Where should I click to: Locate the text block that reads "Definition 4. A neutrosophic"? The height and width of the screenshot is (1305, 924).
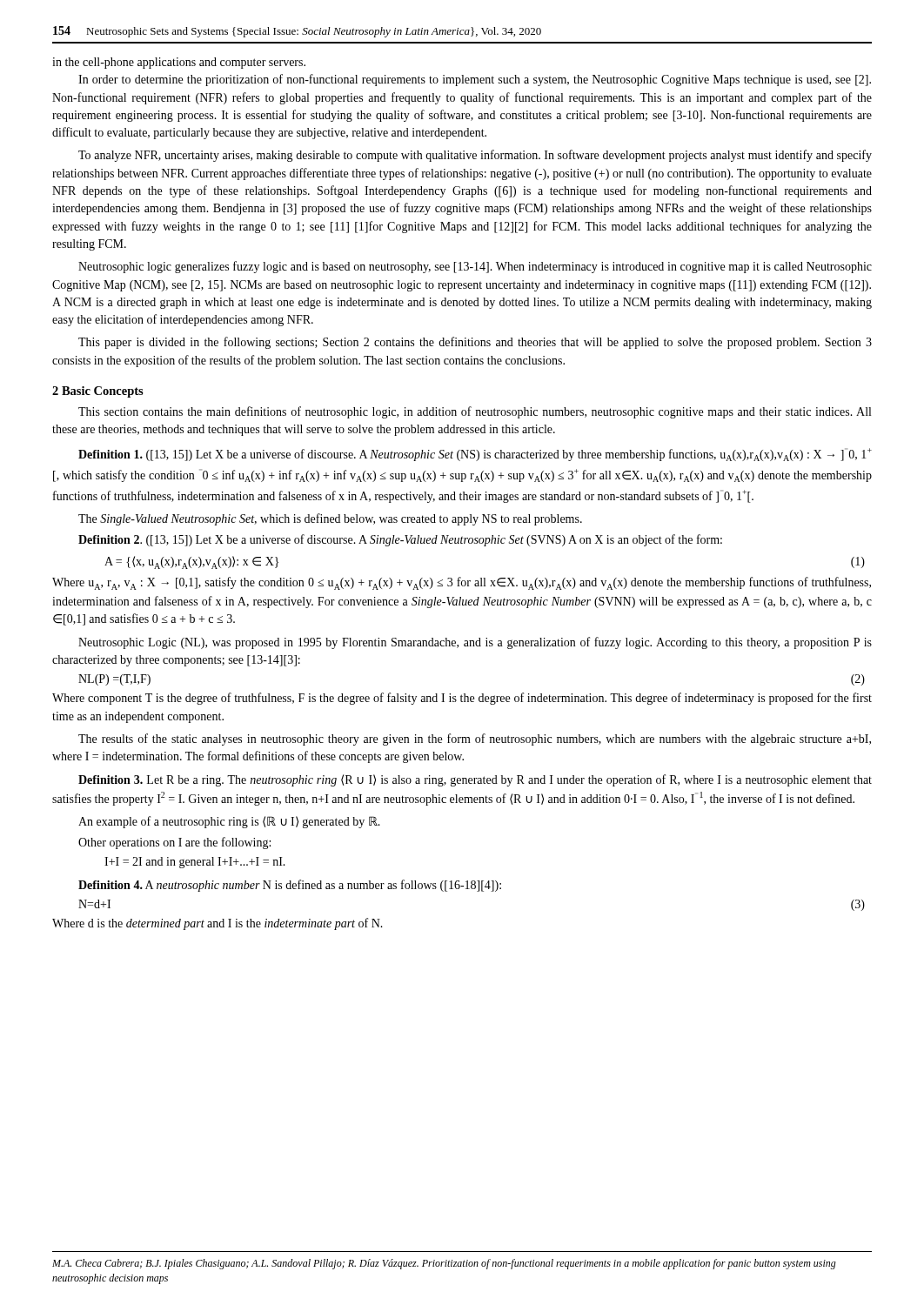click(x=462, y=886)
